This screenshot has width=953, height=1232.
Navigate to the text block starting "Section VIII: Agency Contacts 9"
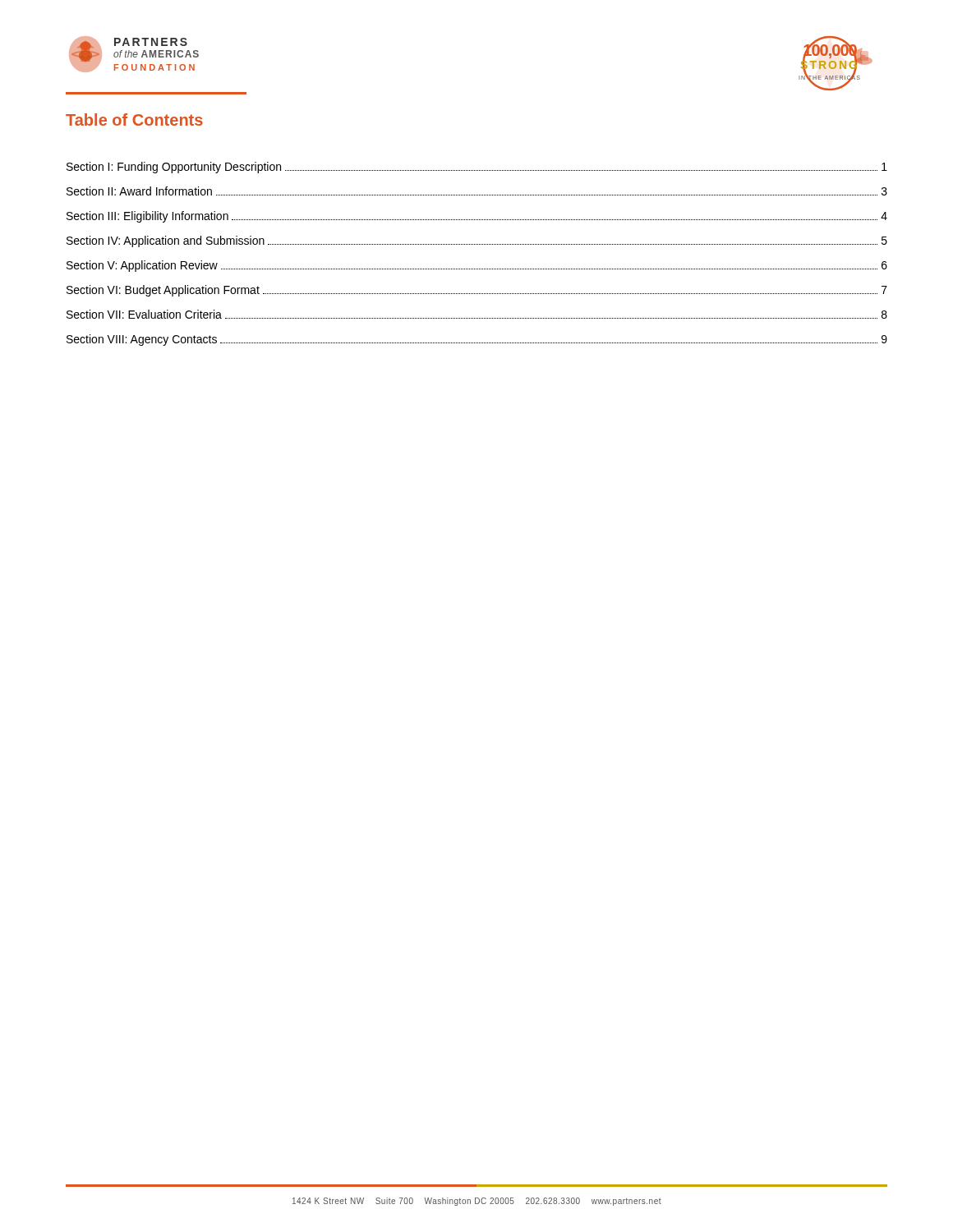(476, 339)
